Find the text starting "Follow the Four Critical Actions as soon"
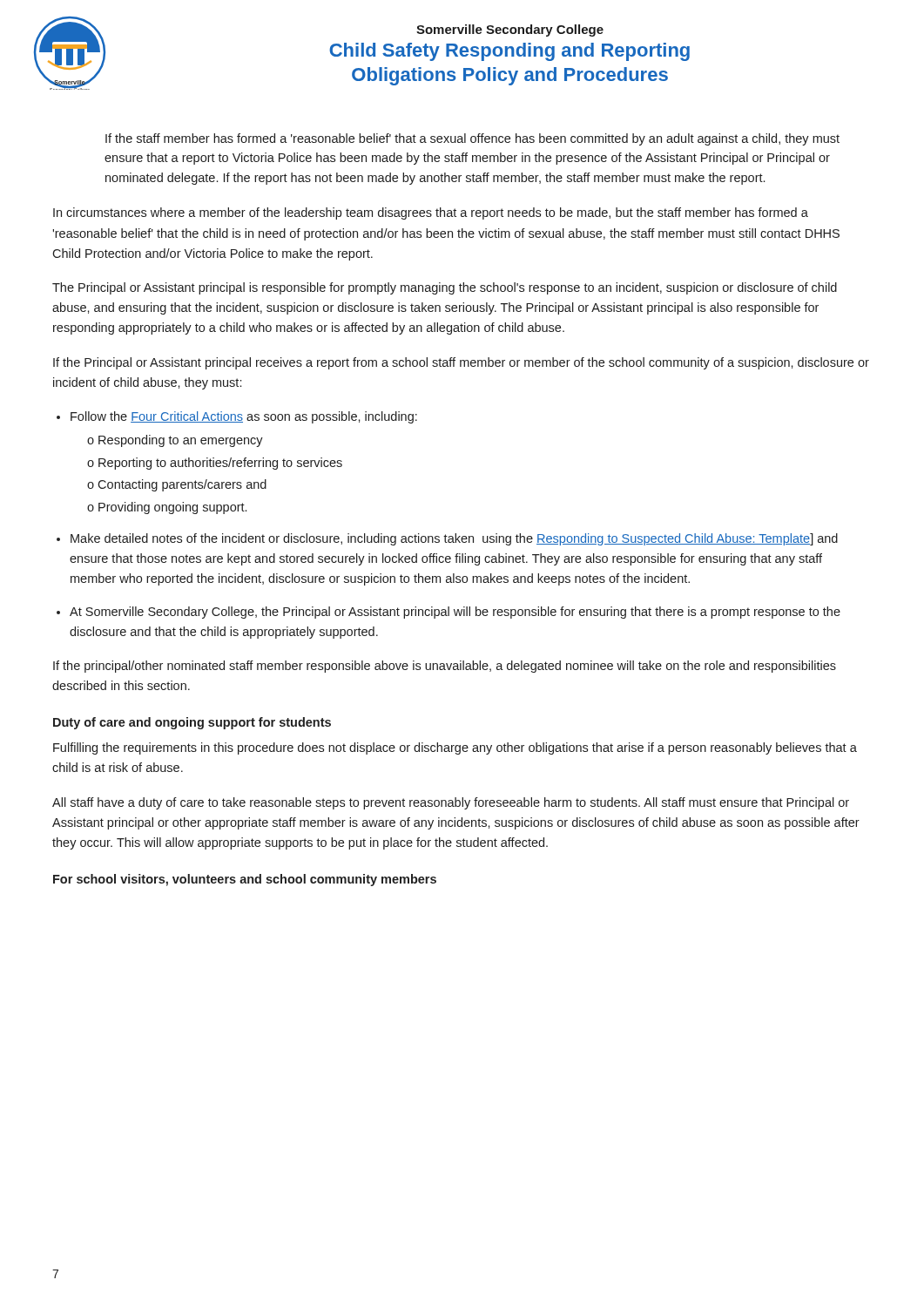This screenshot has width=924, height=1307. [244, 417]
